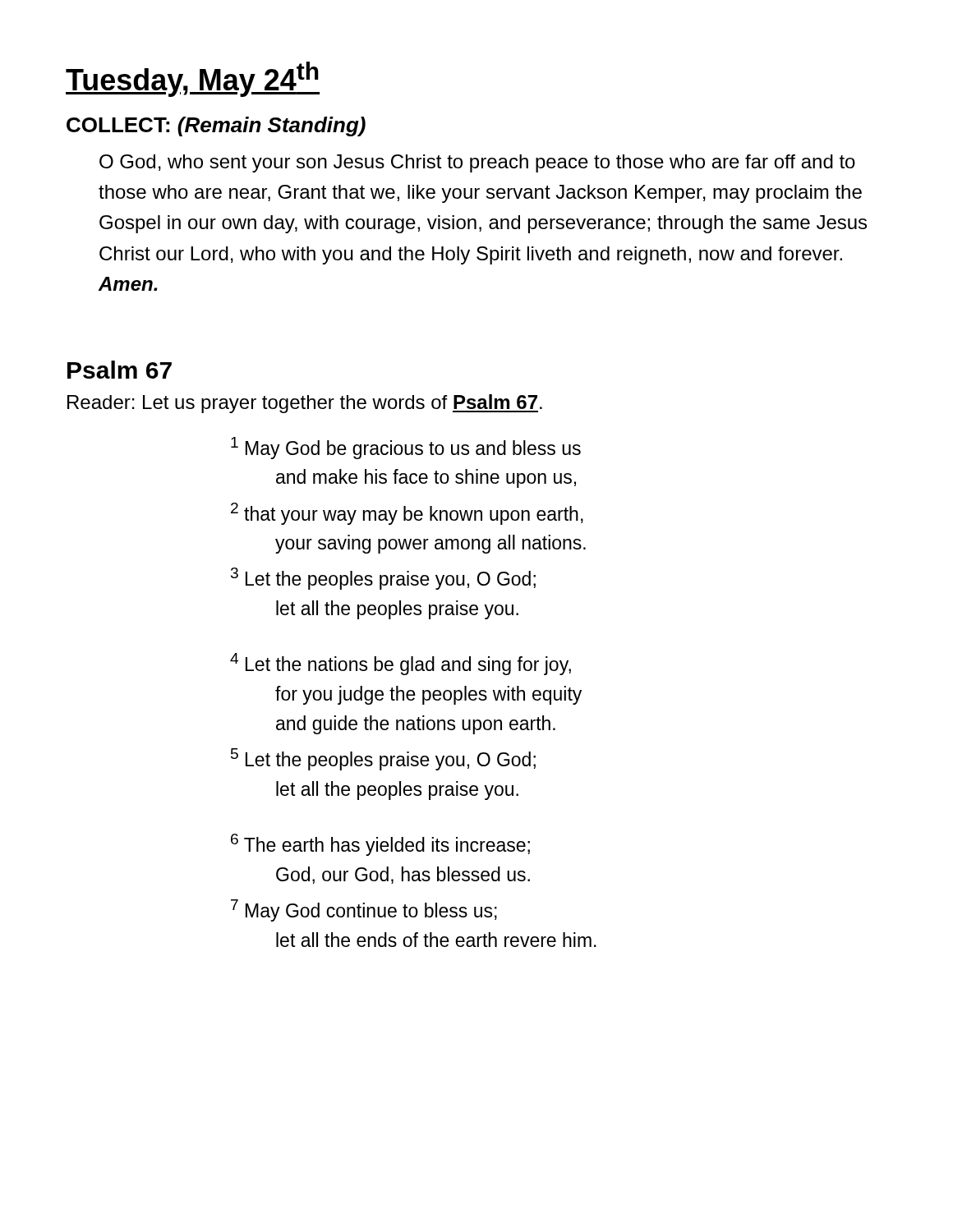Navigate to the block starting "1 May God be gracious to"

coord(406,461)
